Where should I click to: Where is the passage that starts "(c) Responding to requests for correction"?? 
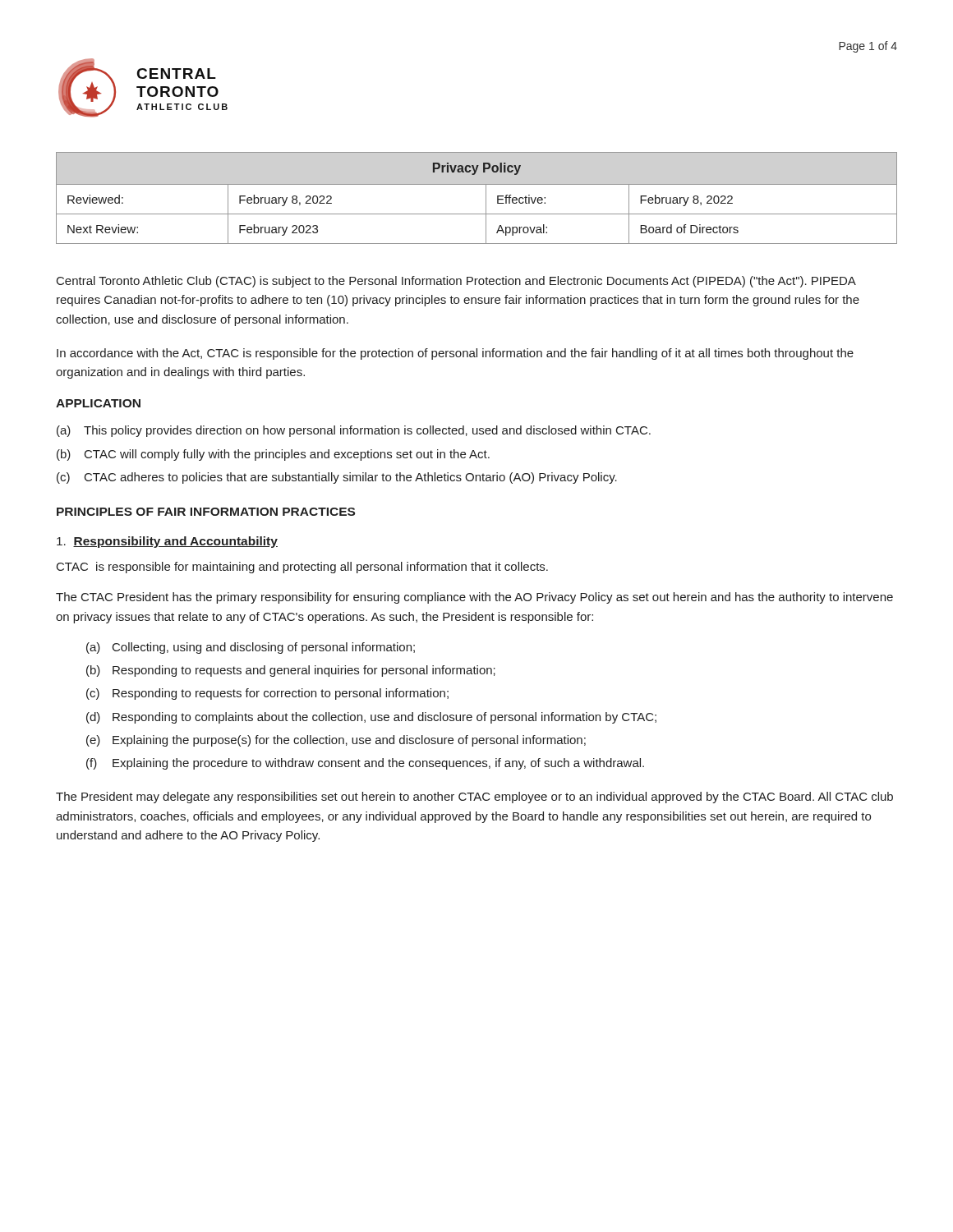267,694
